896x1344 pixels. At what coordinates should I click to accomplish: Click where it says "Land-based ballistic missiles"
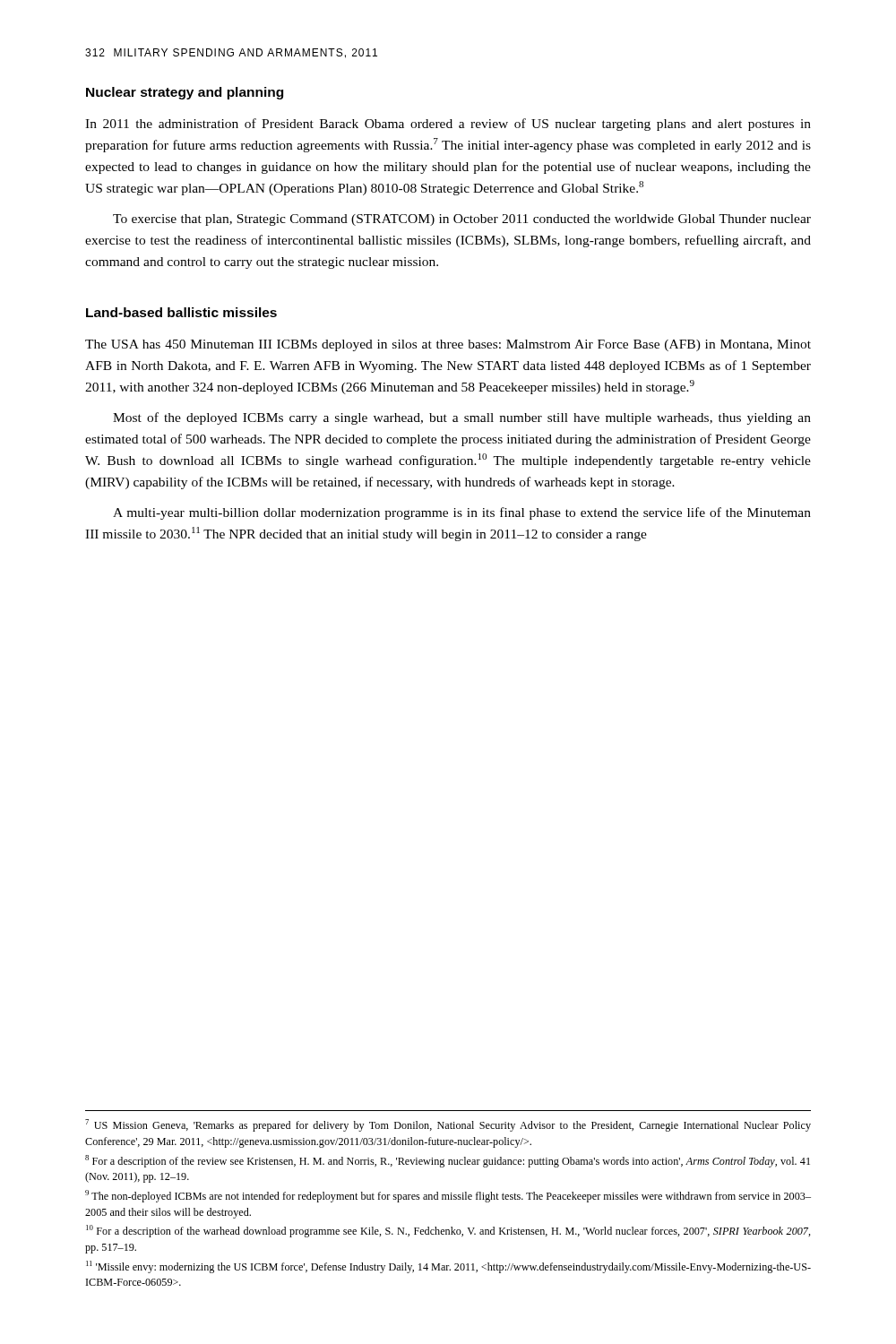tap(181, 312)
